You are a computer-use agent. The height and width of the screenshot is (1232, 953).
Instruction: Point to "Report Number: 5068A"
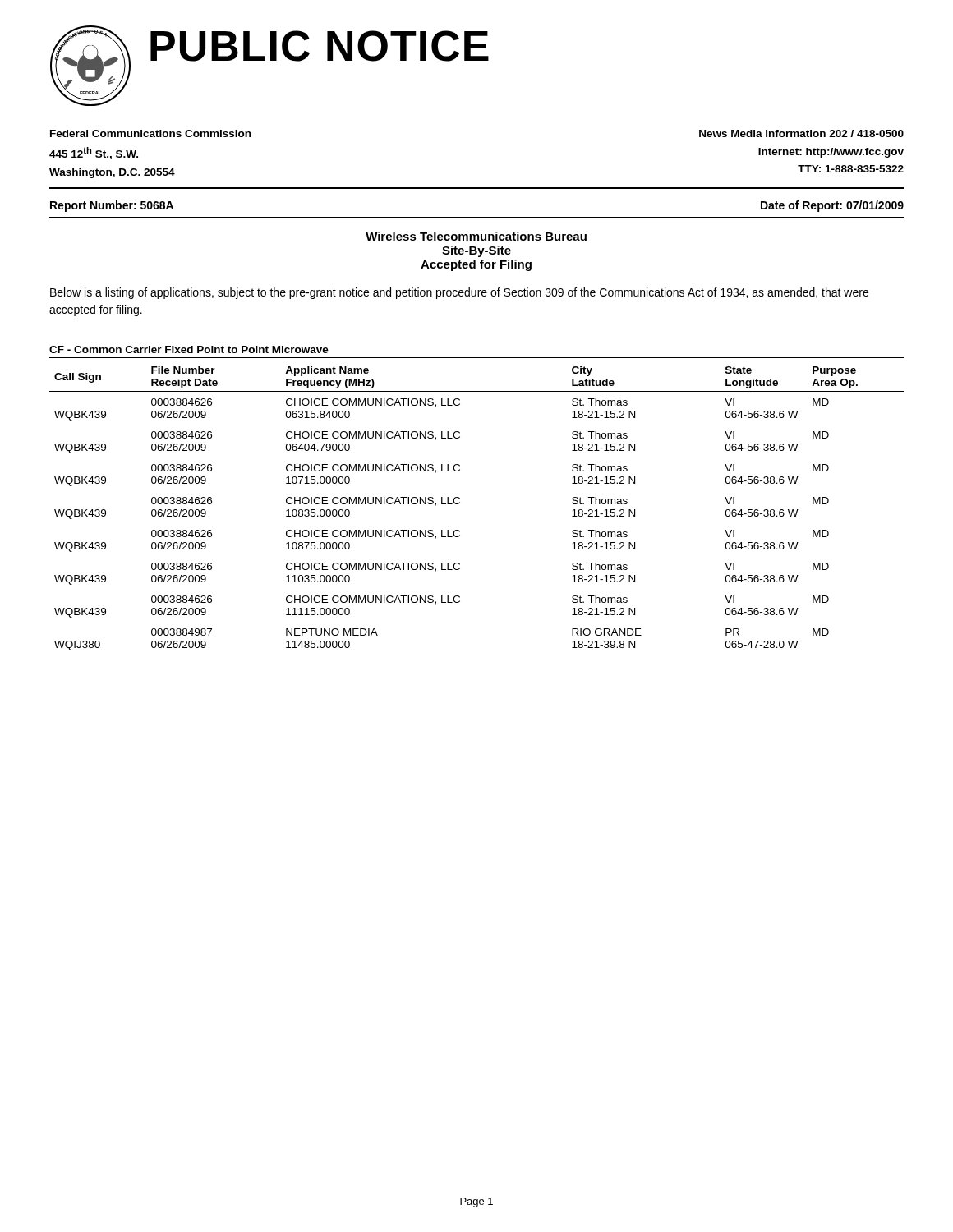pos(112,206)
